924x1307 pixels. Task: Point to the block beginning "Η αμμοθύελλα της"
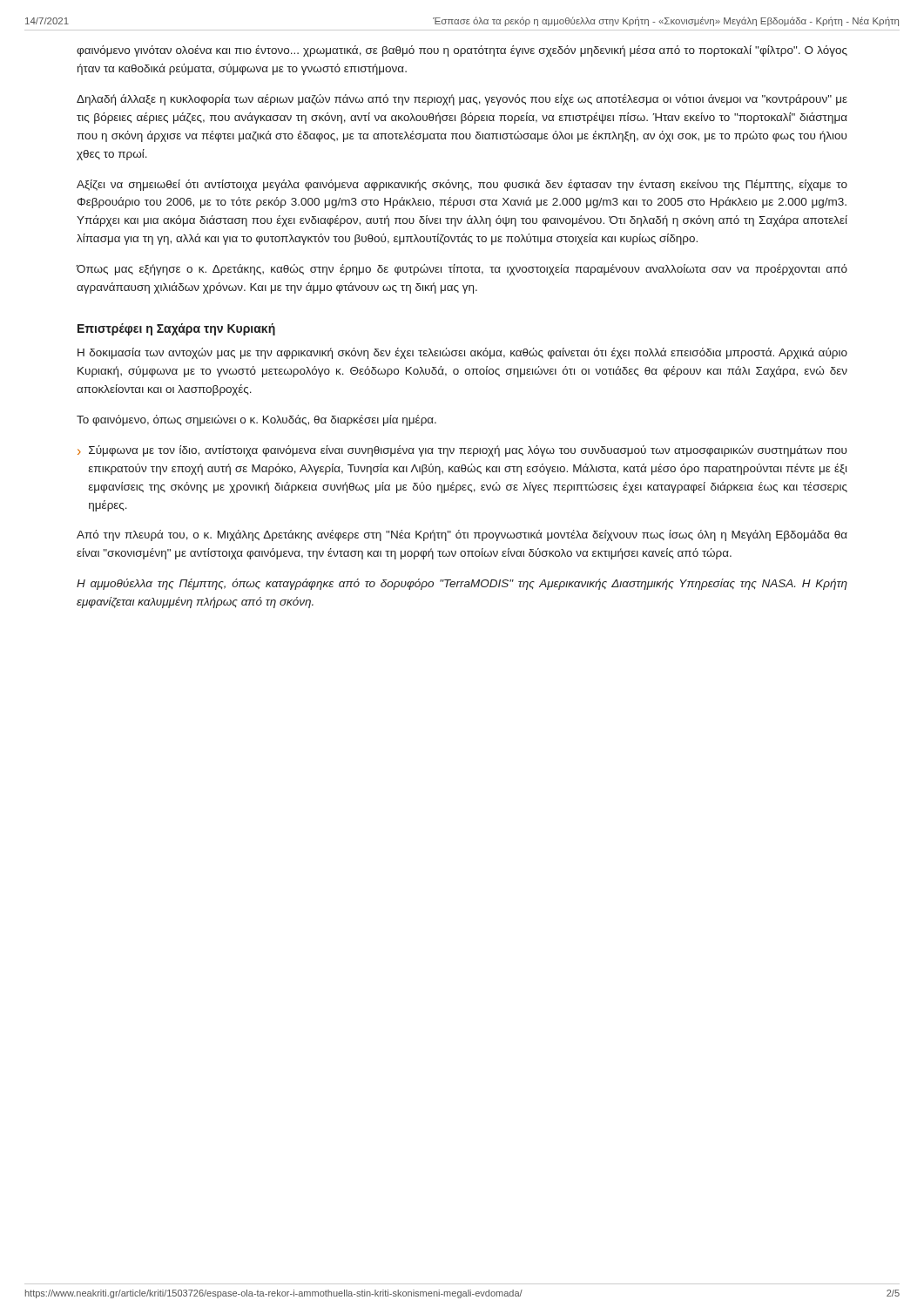462,593
